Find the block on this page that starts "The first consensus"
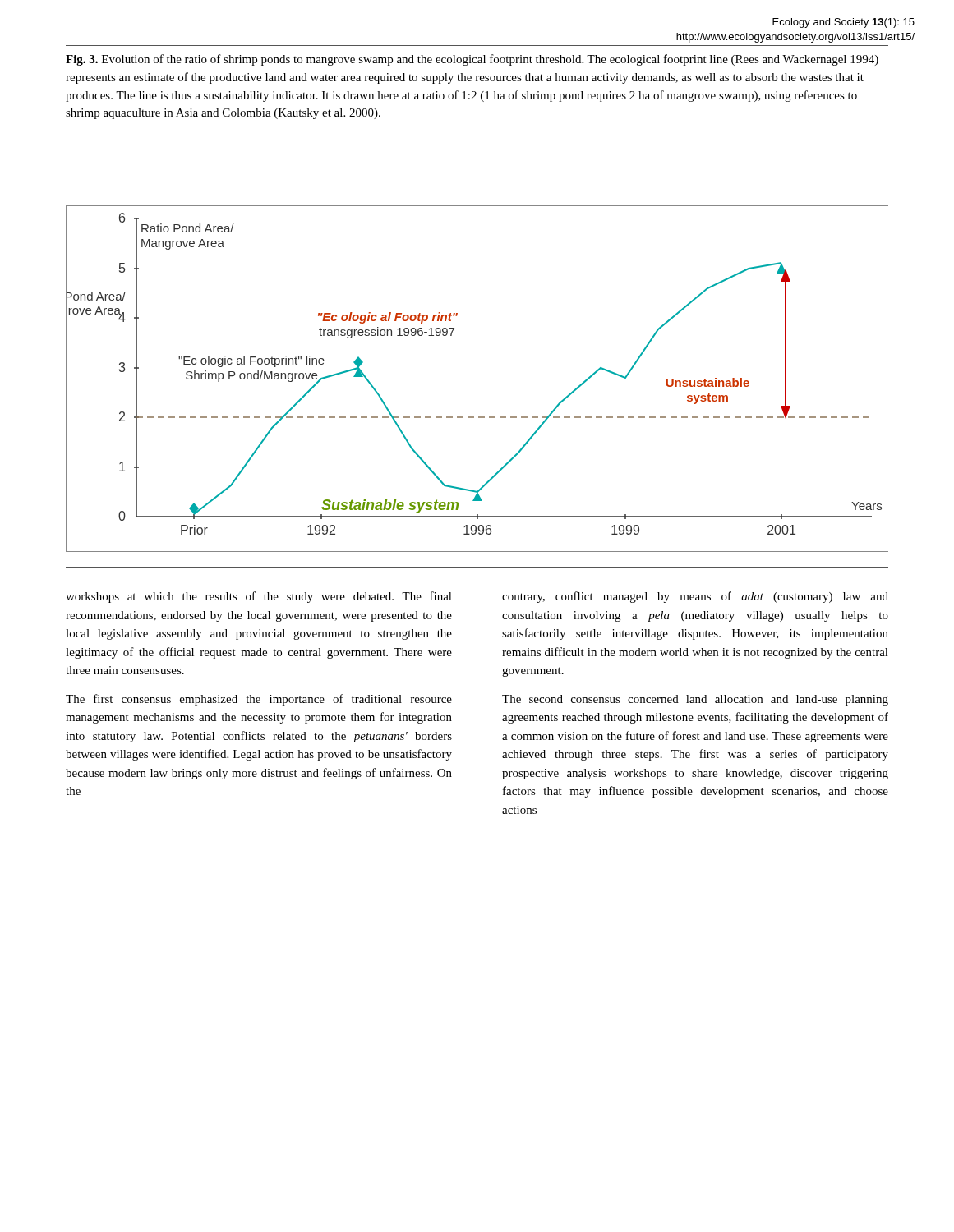This screenshot has height=1232, width=954. point(259,745)
